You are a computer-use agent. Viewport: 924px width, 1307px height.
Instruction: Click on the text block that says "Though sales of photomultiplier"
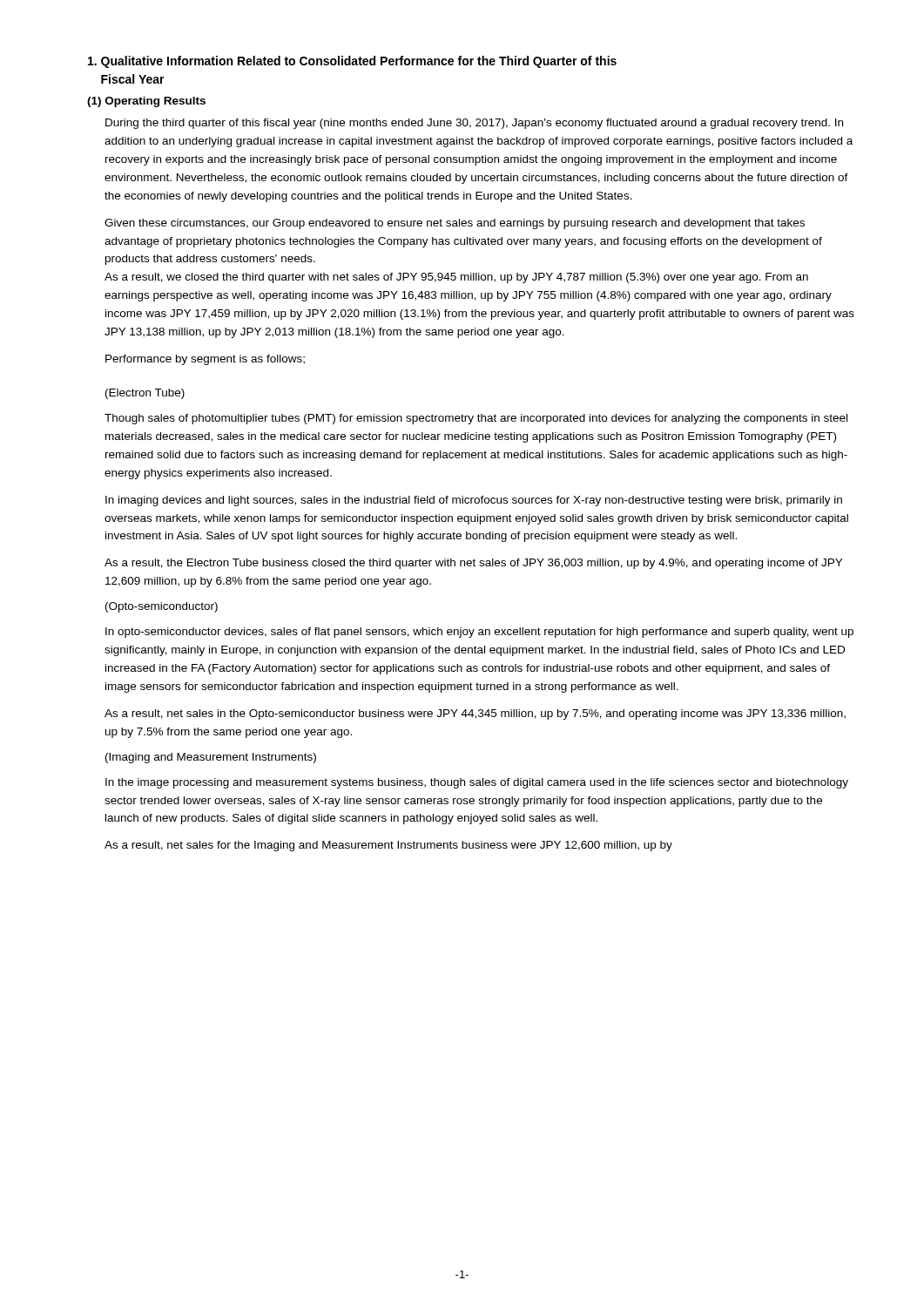coord(476,445)
